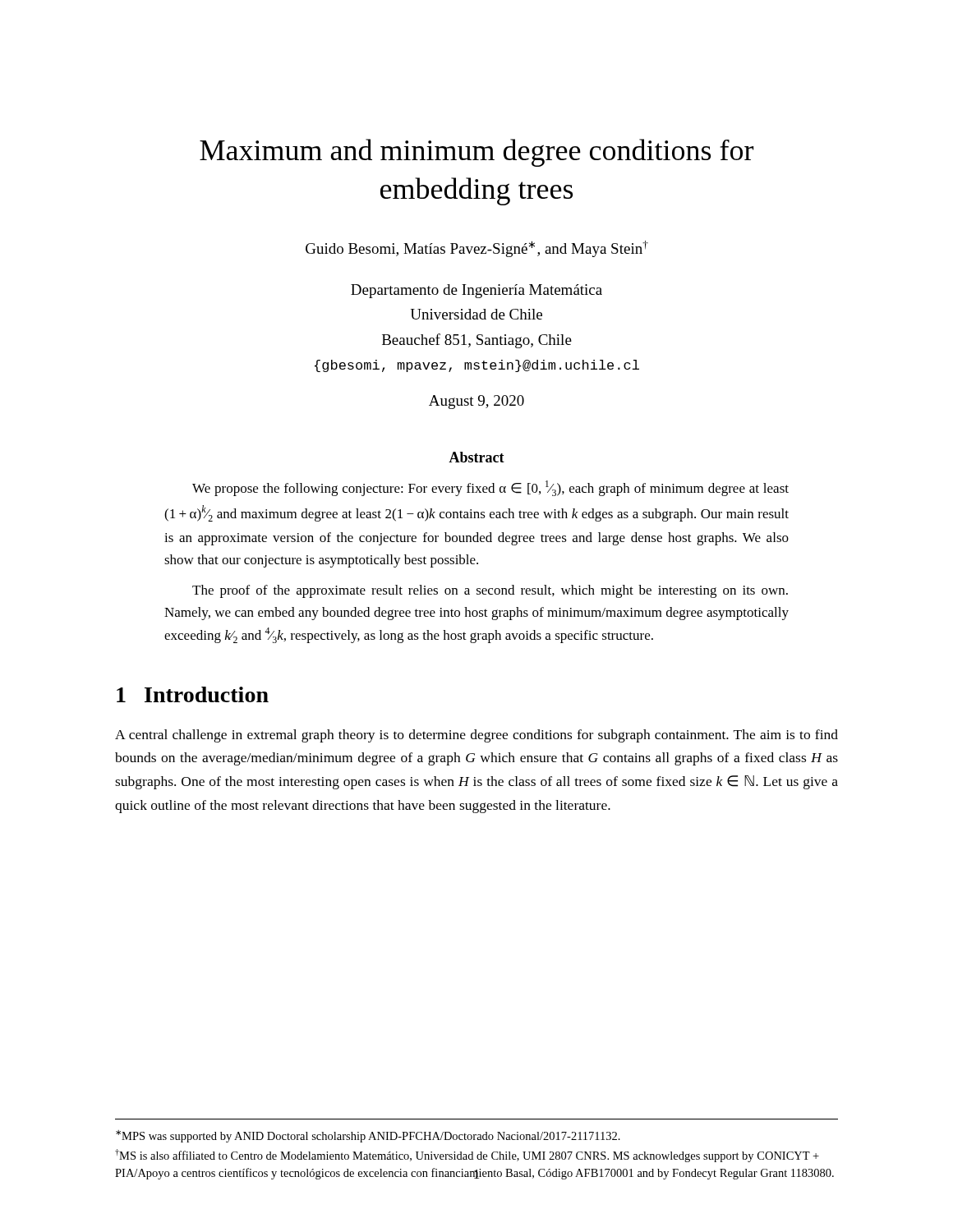
Task: Find the title on this page that starts "Maximum and minimum degree conditions forembedding"
Action: click(x=476, y=170)
